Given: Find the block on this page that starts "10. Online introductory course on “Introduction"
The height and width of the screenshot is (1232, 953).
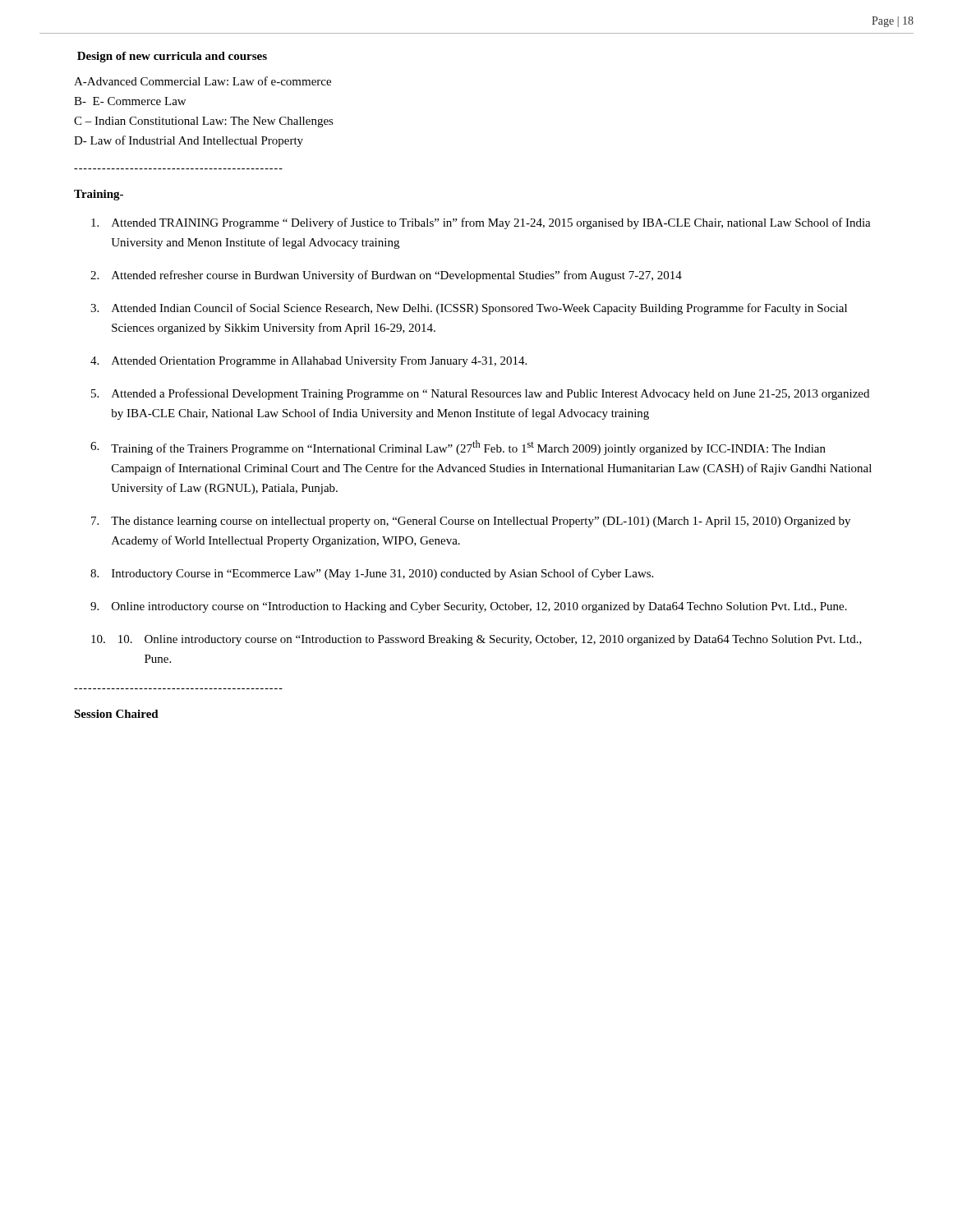Looking at the screenshot, I should (x=498, y=649).
